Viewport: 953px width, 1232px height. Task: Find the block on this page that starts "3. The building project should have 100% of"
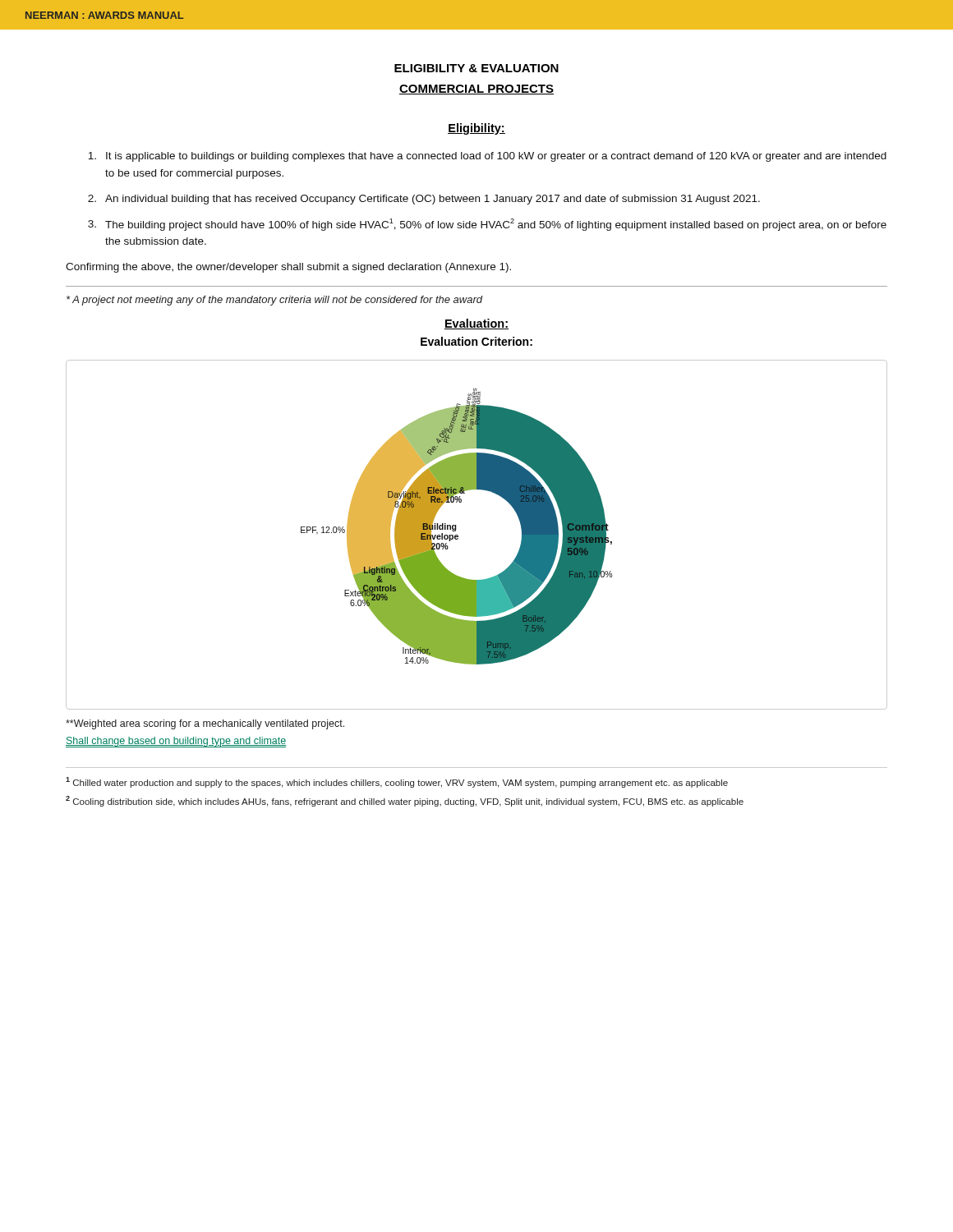(x=485, y=233)
